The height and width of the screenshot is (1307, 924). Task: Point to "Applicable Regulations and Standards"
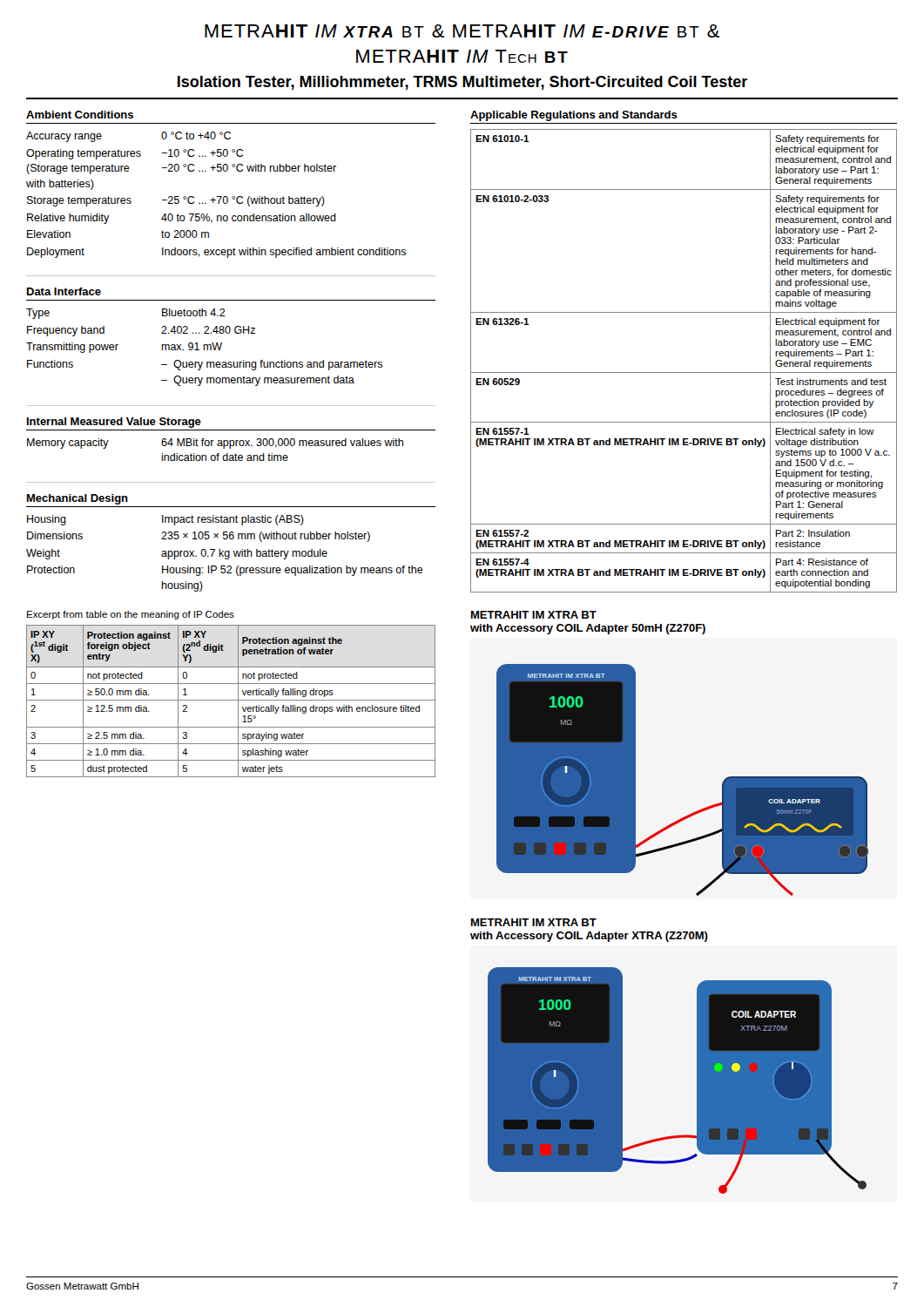574,115
